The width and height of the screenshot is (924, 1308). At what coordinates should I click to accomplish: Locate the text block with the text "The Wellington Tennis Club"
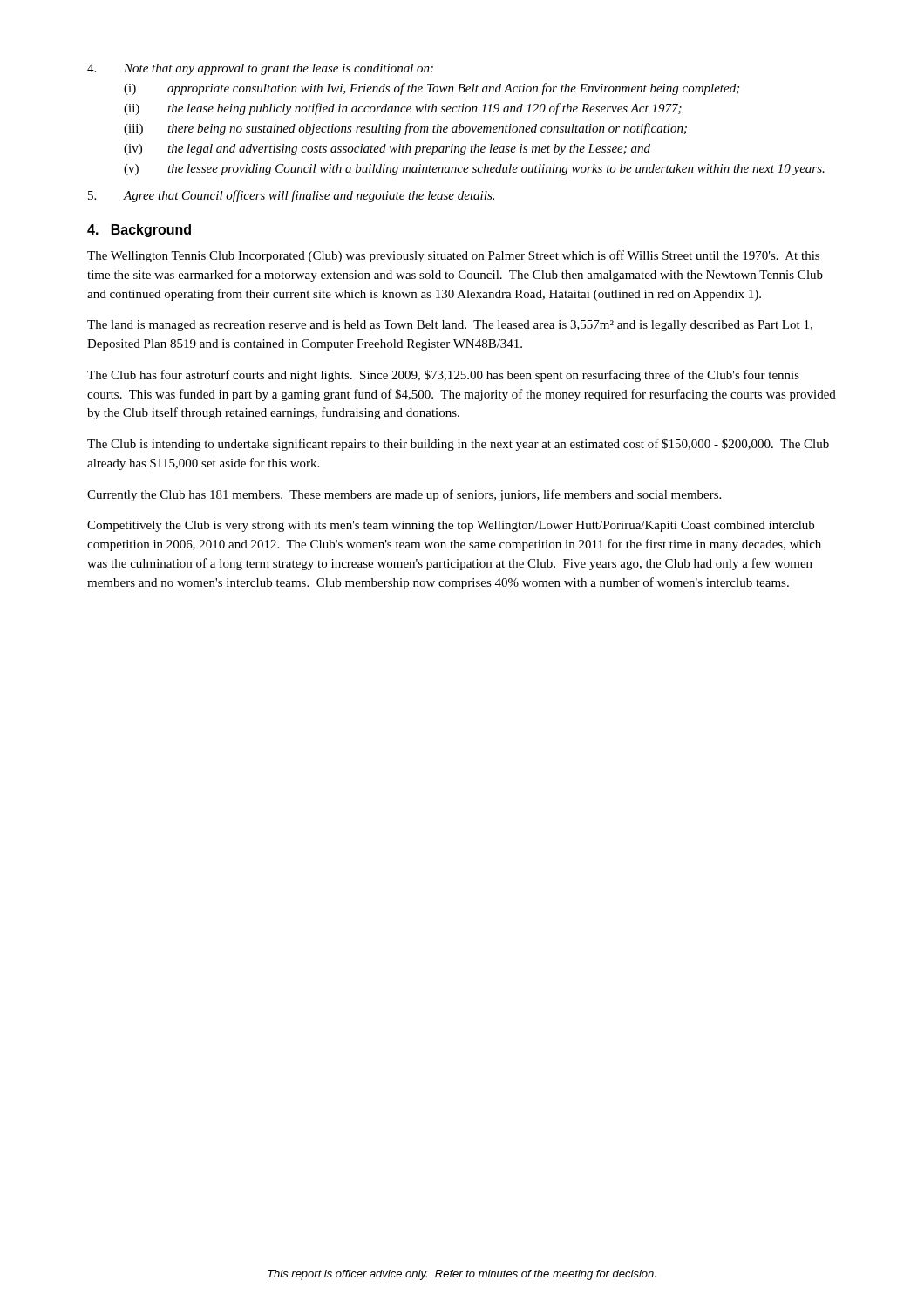pyautogui.click(x=455, y=274)
